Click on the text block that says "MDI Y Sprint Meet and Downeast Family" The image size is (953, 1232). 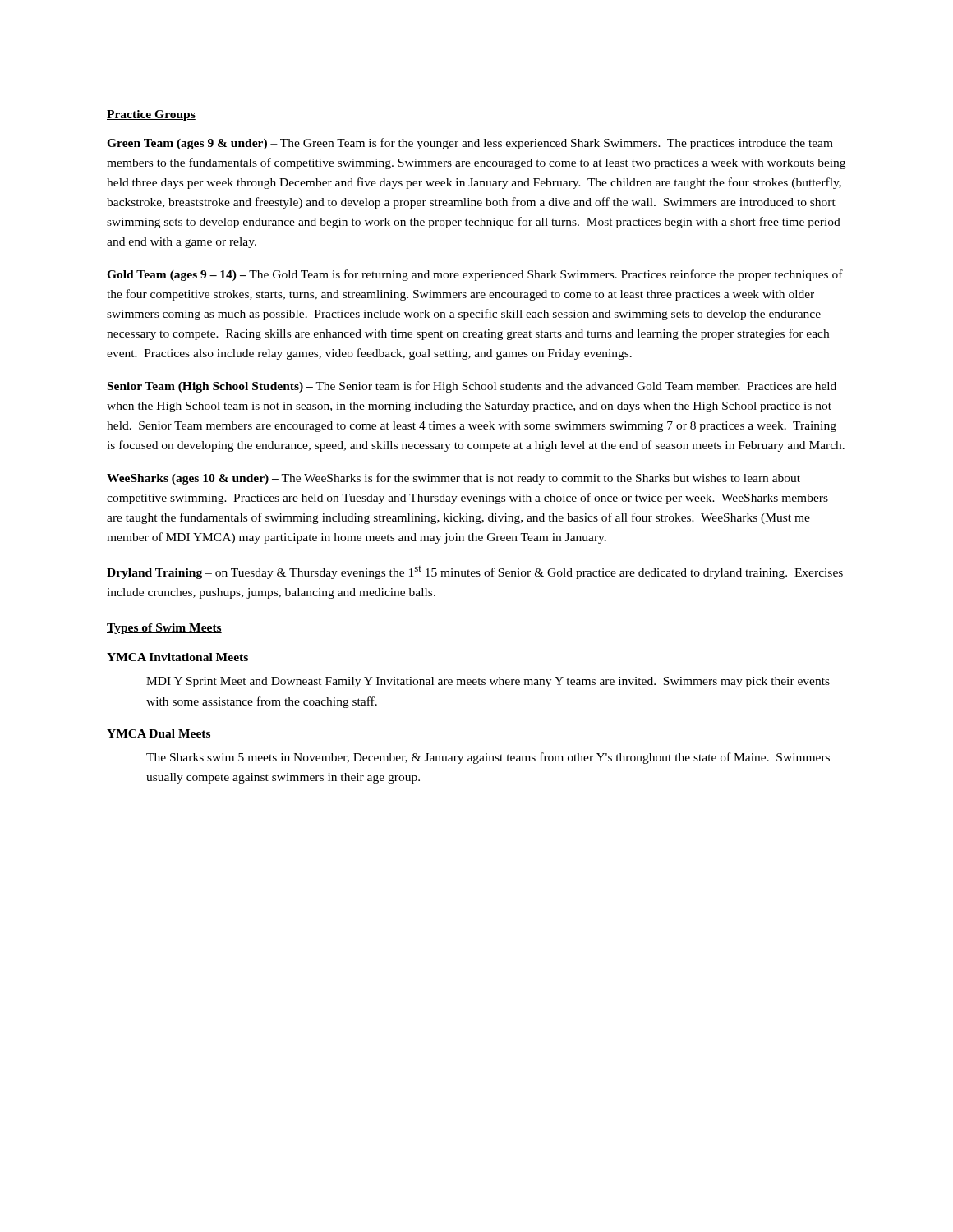[488, 691]
